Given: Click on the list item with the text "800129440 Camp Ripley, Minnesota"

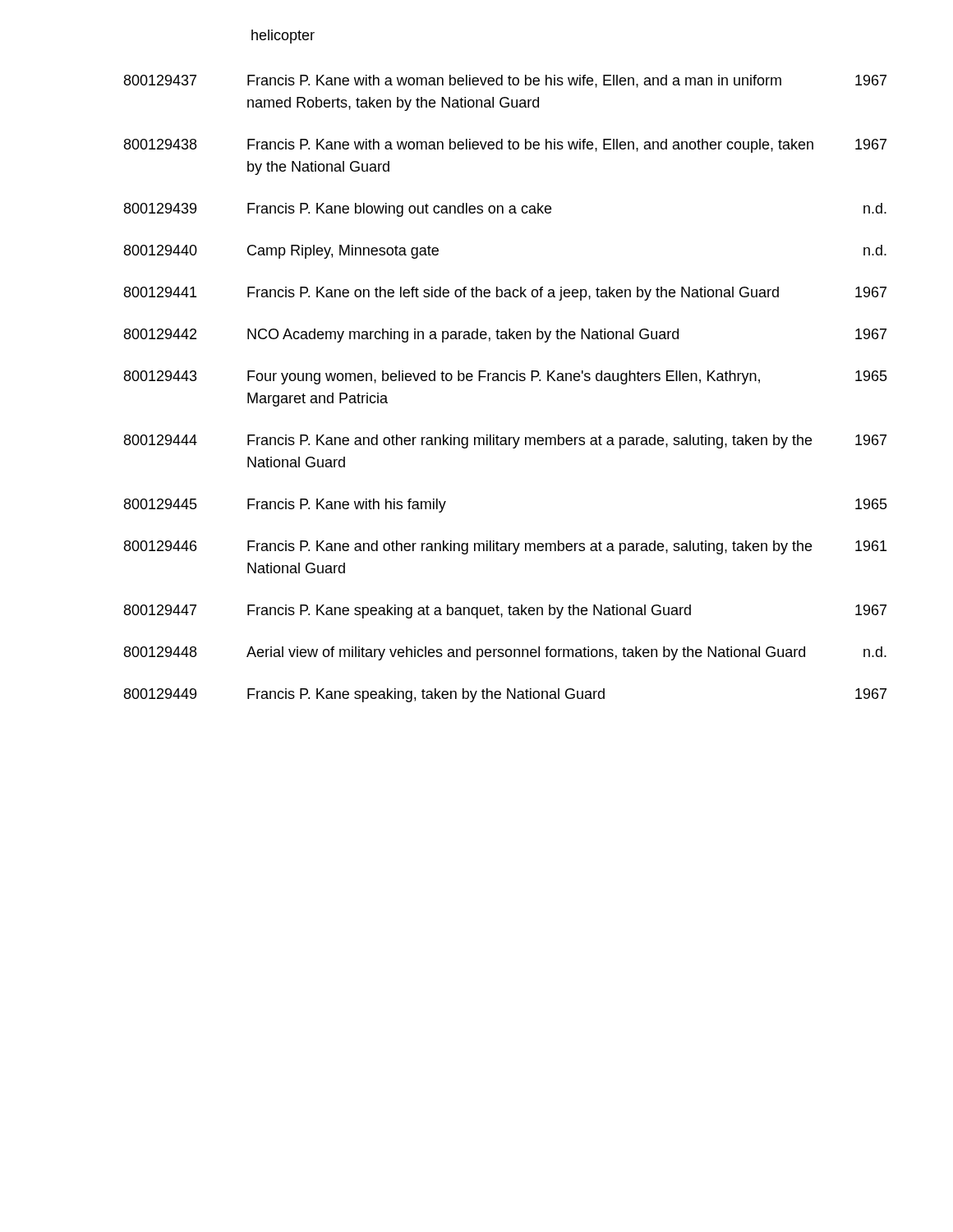Looking at the screenshot, I should (160, 252).
